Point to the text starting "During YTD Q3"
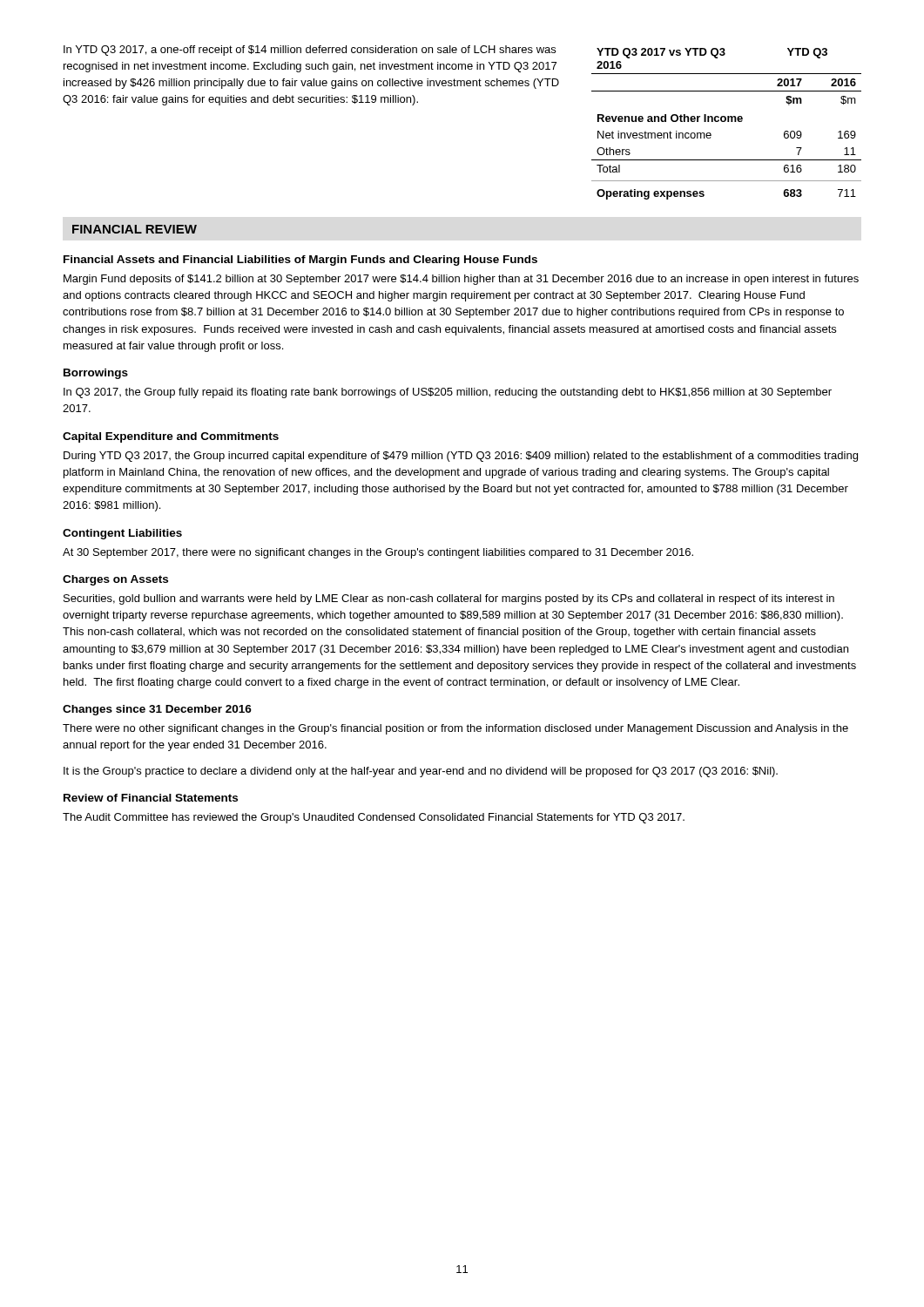924x1307 pixels. coord(461,480)
